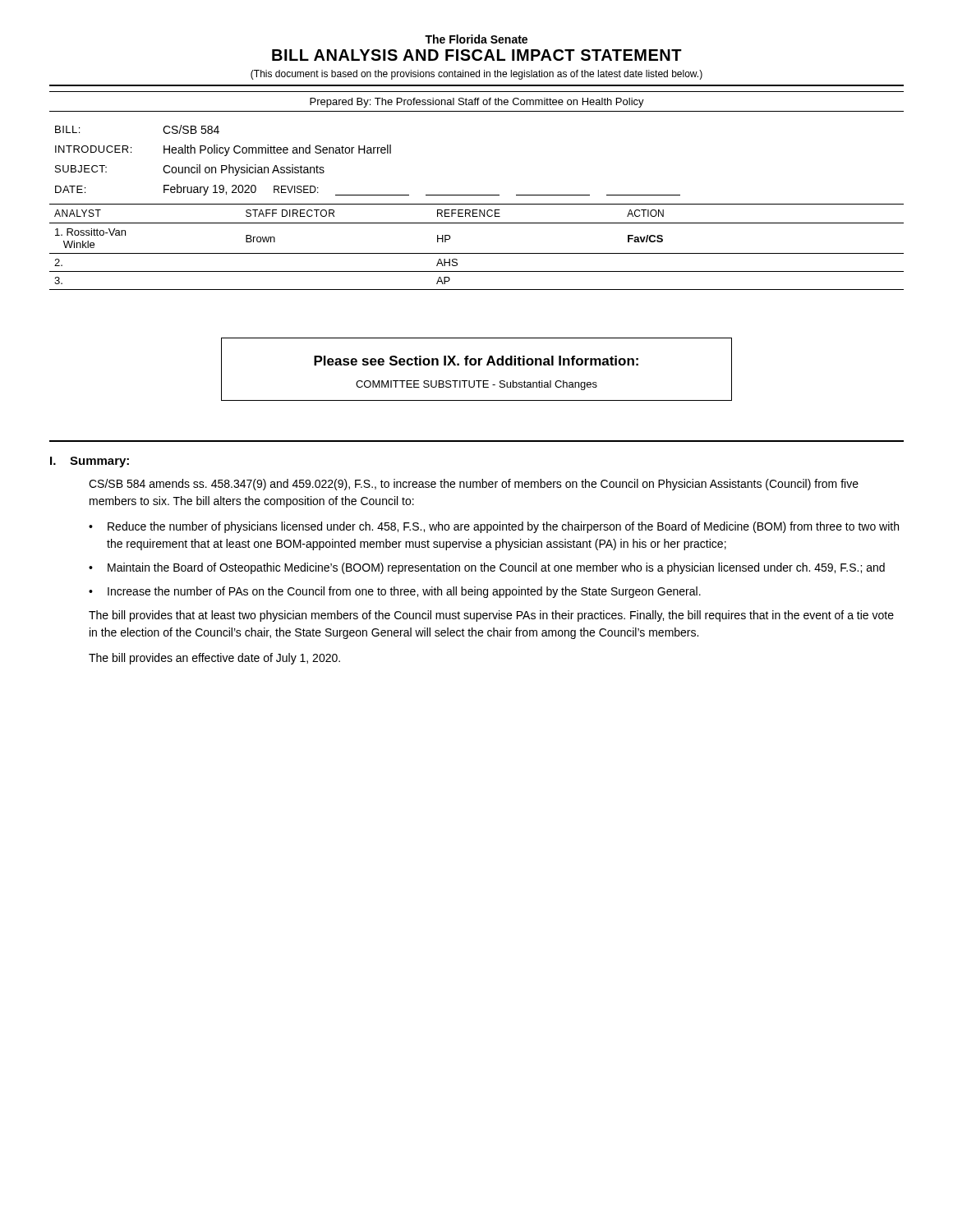Click on the text block with the text "Prepared By: The Professional"
The width and height of the screenshot is (953, 1232).
pyautogui.click(x=476, y=101)
